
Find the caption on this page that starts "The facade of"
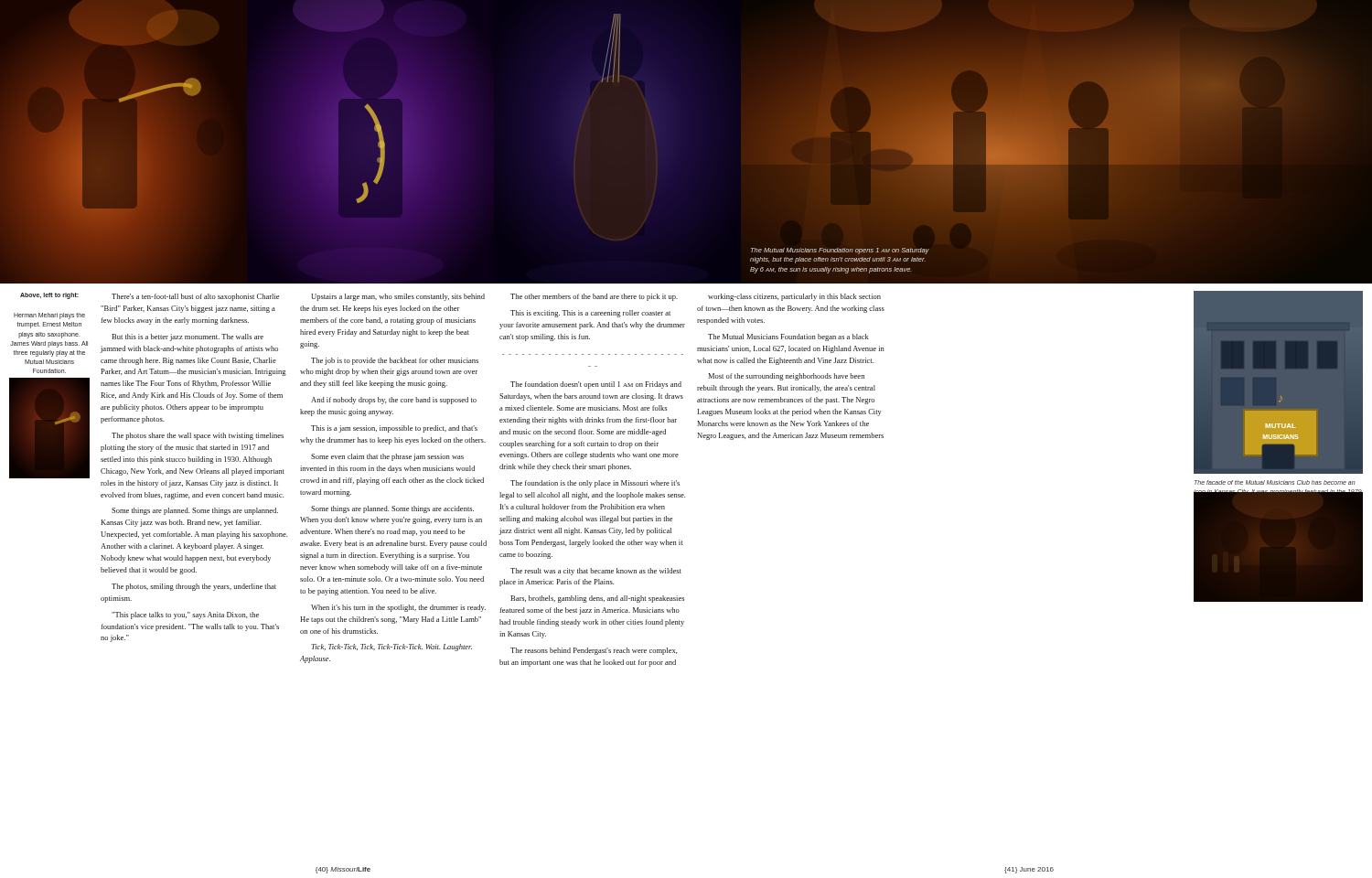1278,491
